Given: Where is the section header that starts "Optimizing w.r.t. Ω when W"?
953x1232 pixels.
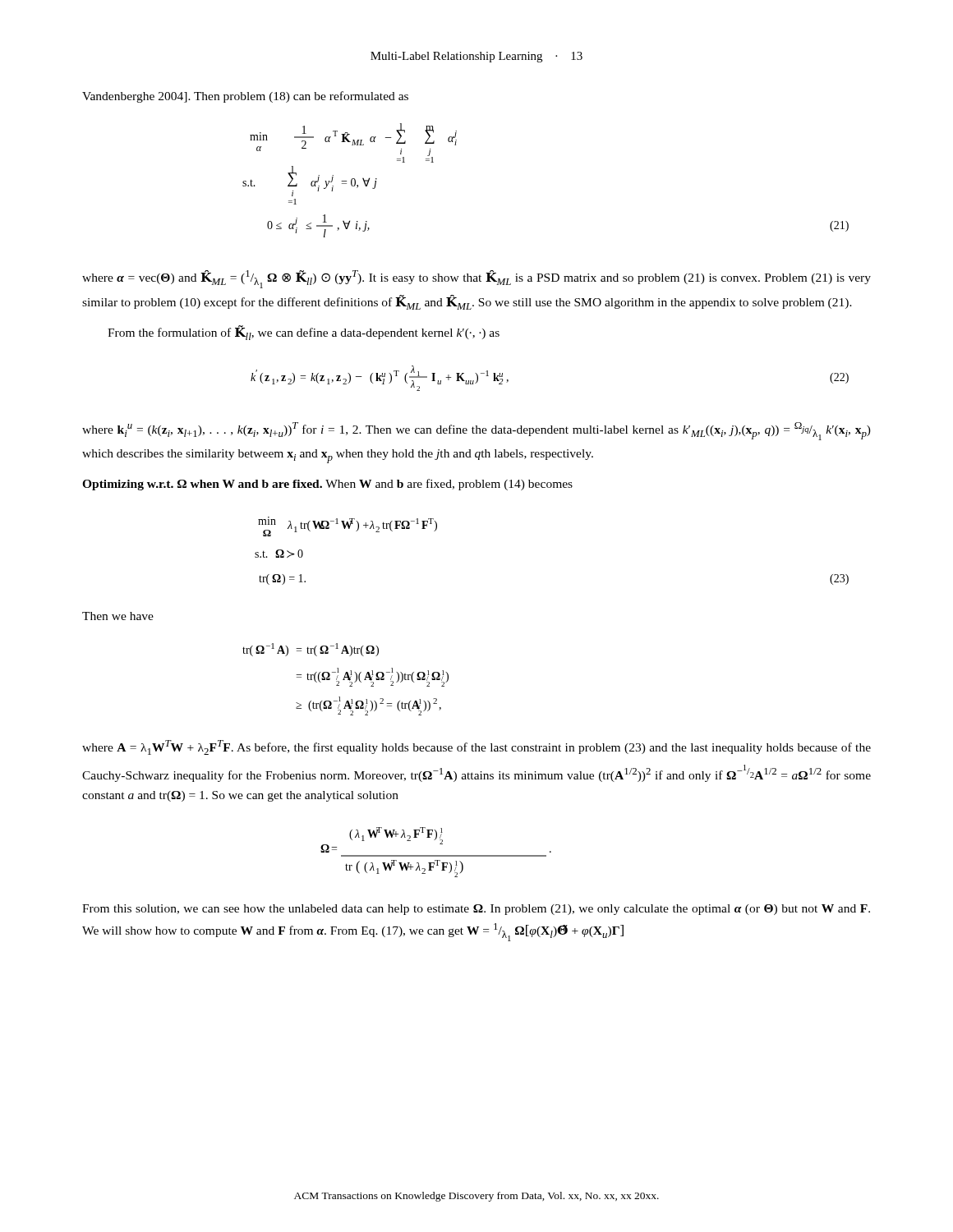Looking at the screenshot, I should coord(476,484).
